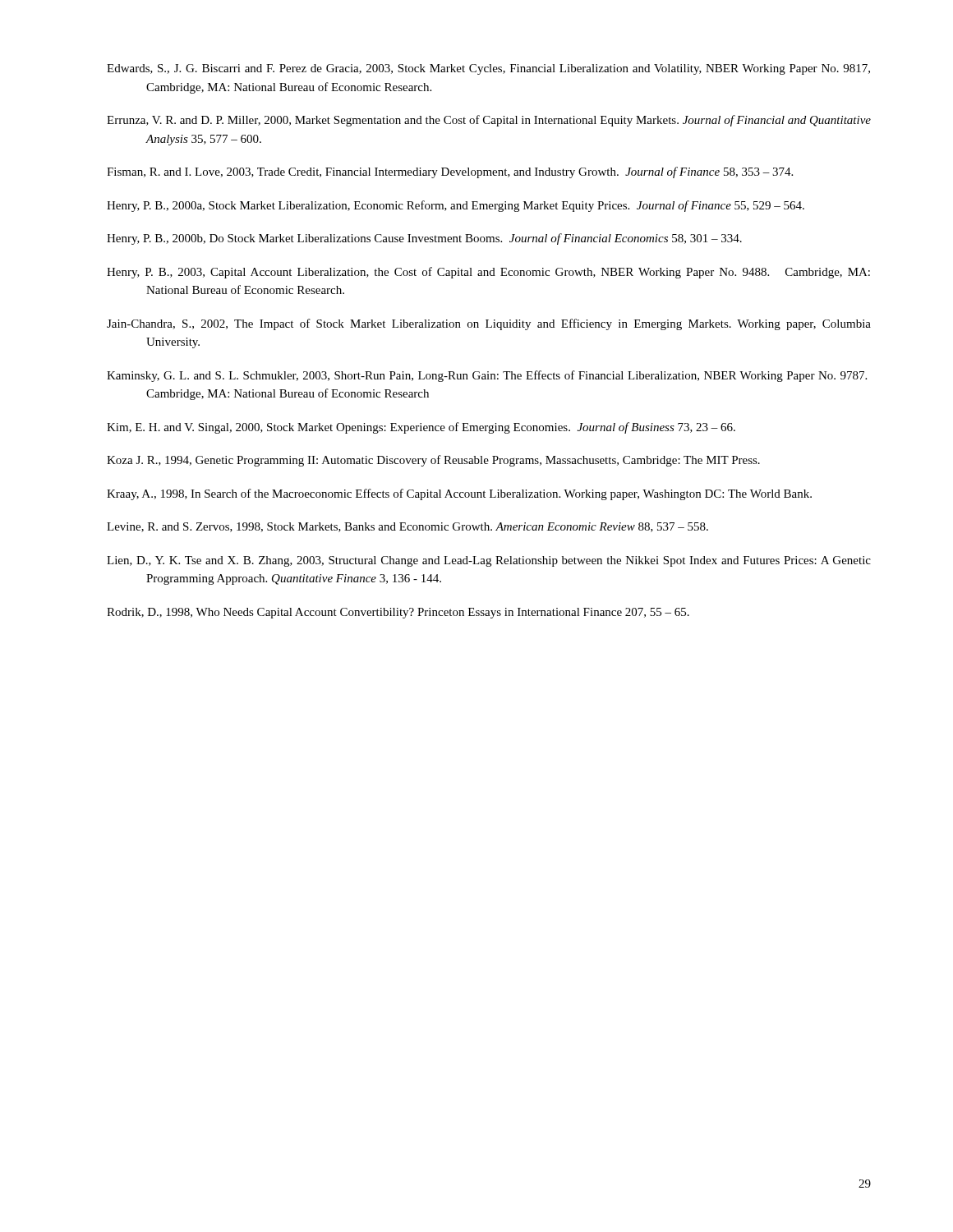Click on the text starting "Kim, E. H. and V."

(x=421, y=427)
